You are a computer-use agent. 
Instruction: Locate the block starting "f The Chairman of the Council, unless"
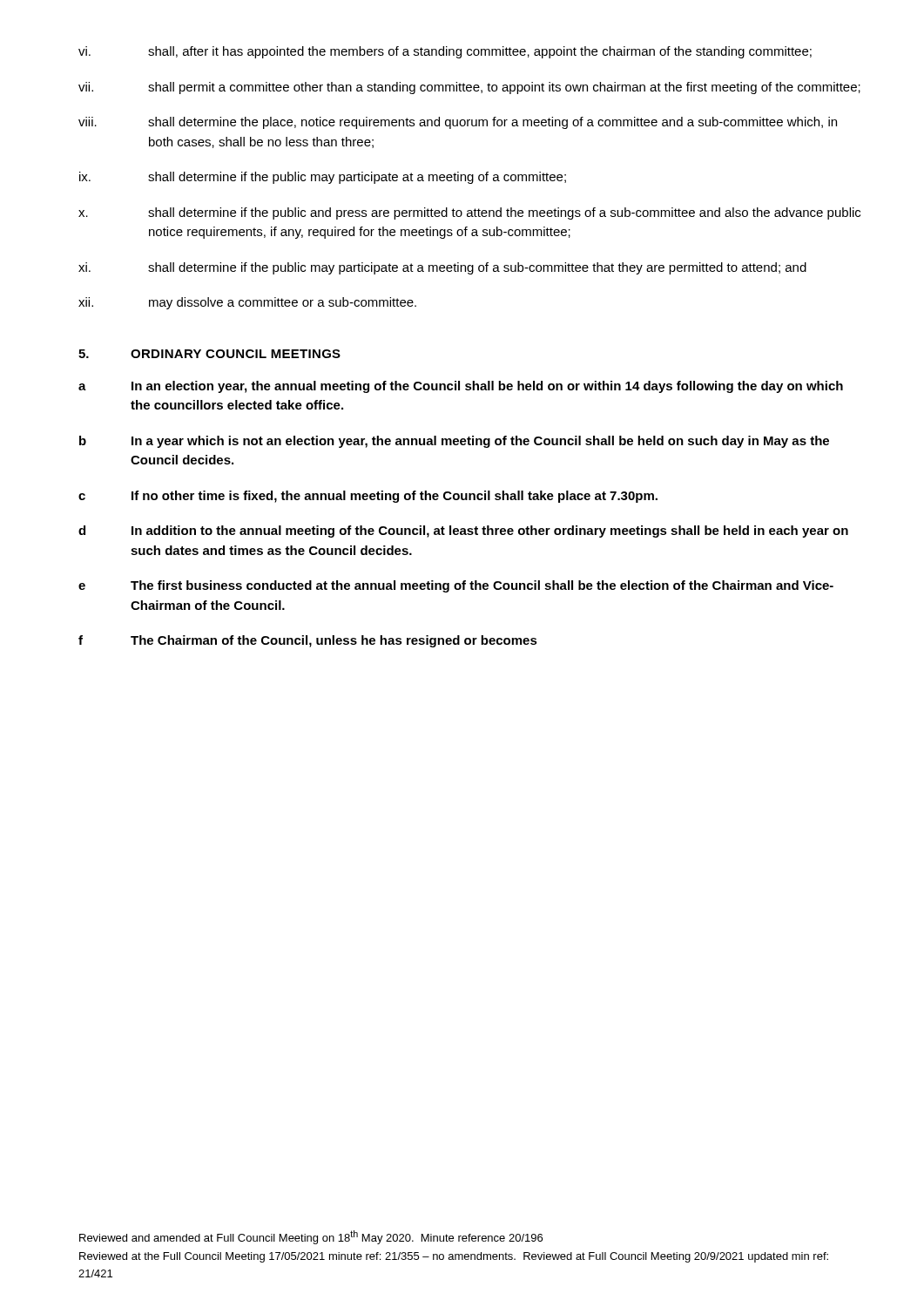tap(471, 641)
